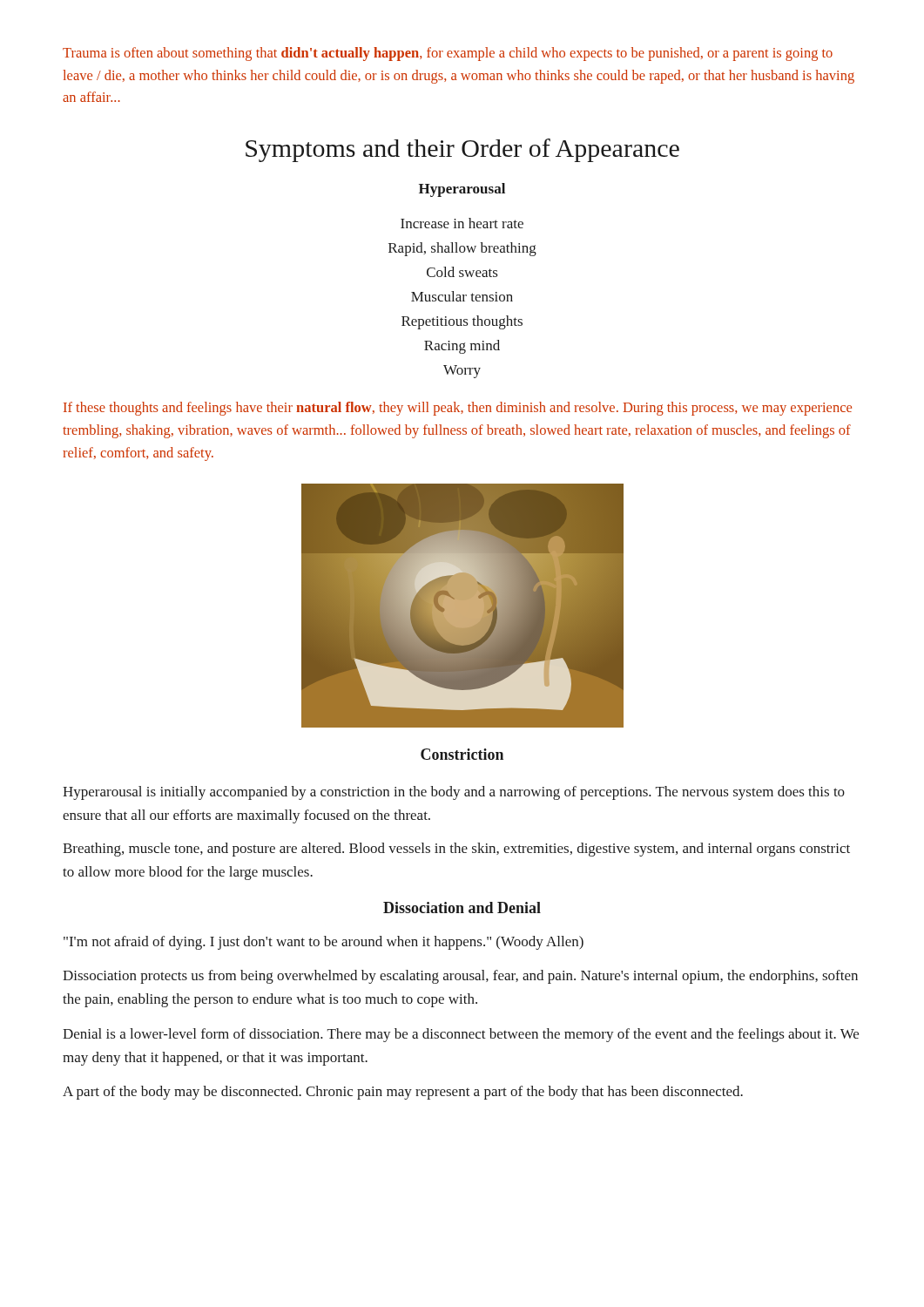Point to the block beginning "Breathing, muscle tone, and posture are altered. Blood"
The height and width of the screenshot is (1307, 924).
pos(456,860)
